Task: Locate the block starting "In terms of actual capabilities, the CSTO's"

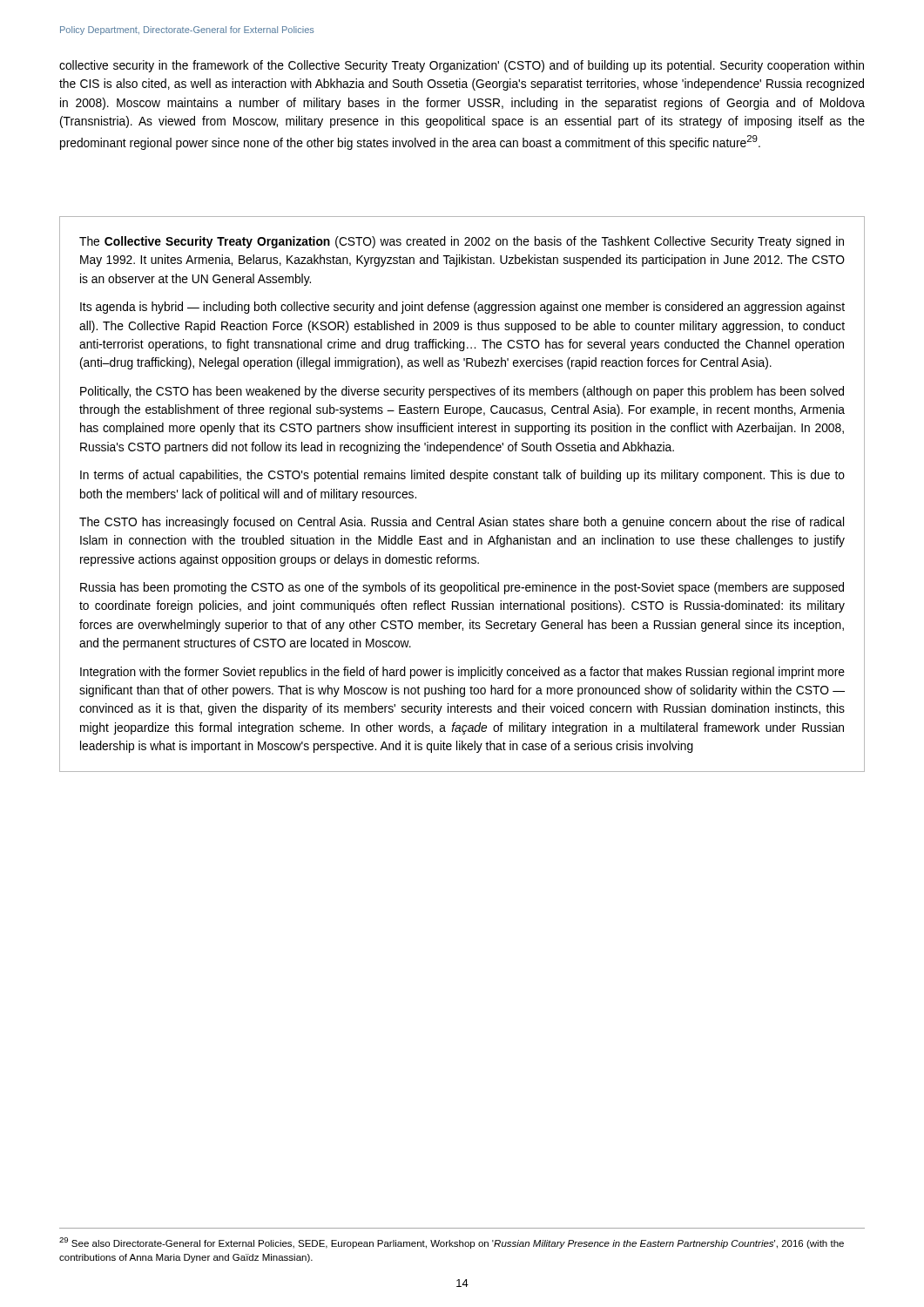Action: pos(462,485)
